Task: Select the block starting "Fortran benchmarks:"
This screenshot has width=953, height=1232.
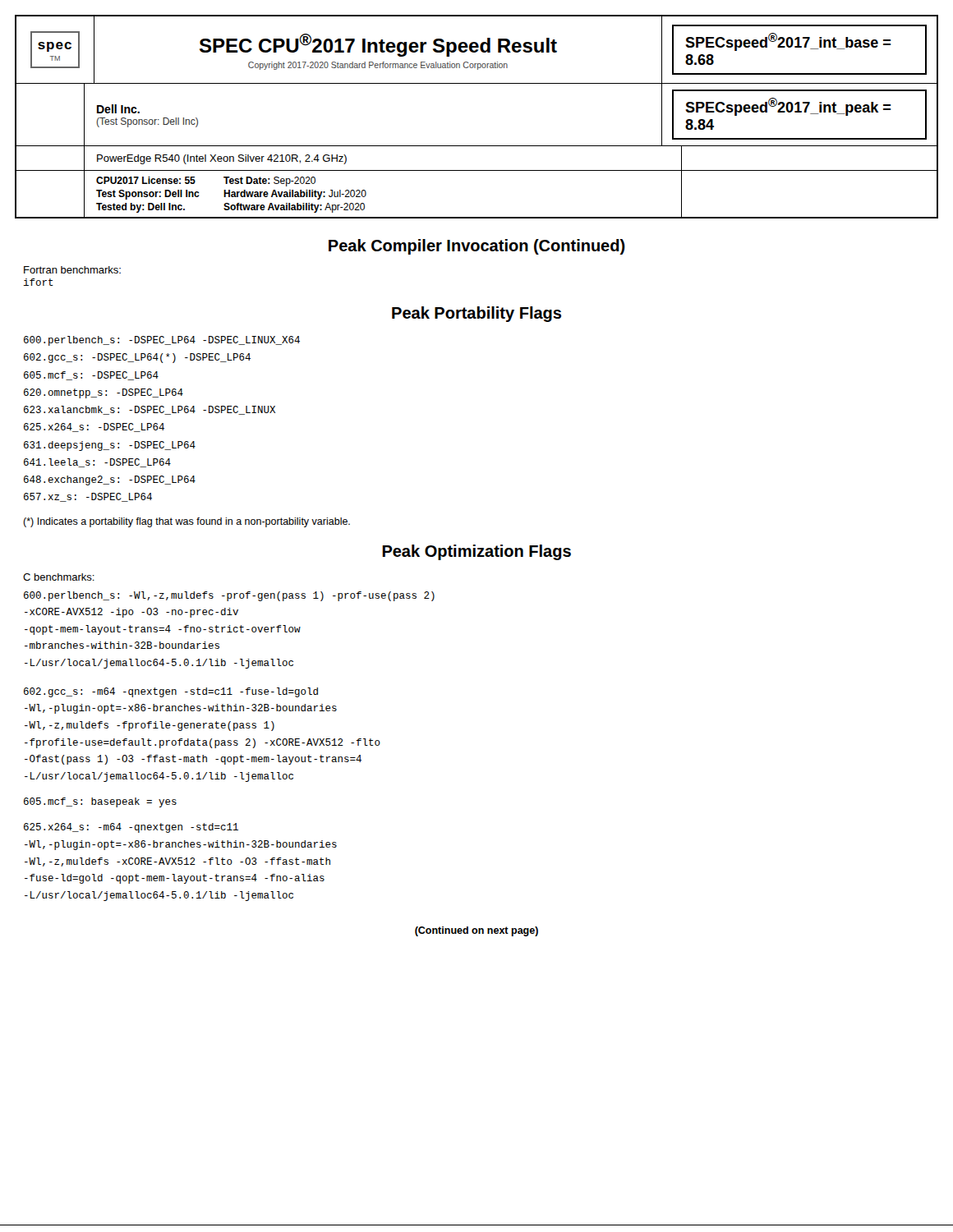Action: point(72,270)
